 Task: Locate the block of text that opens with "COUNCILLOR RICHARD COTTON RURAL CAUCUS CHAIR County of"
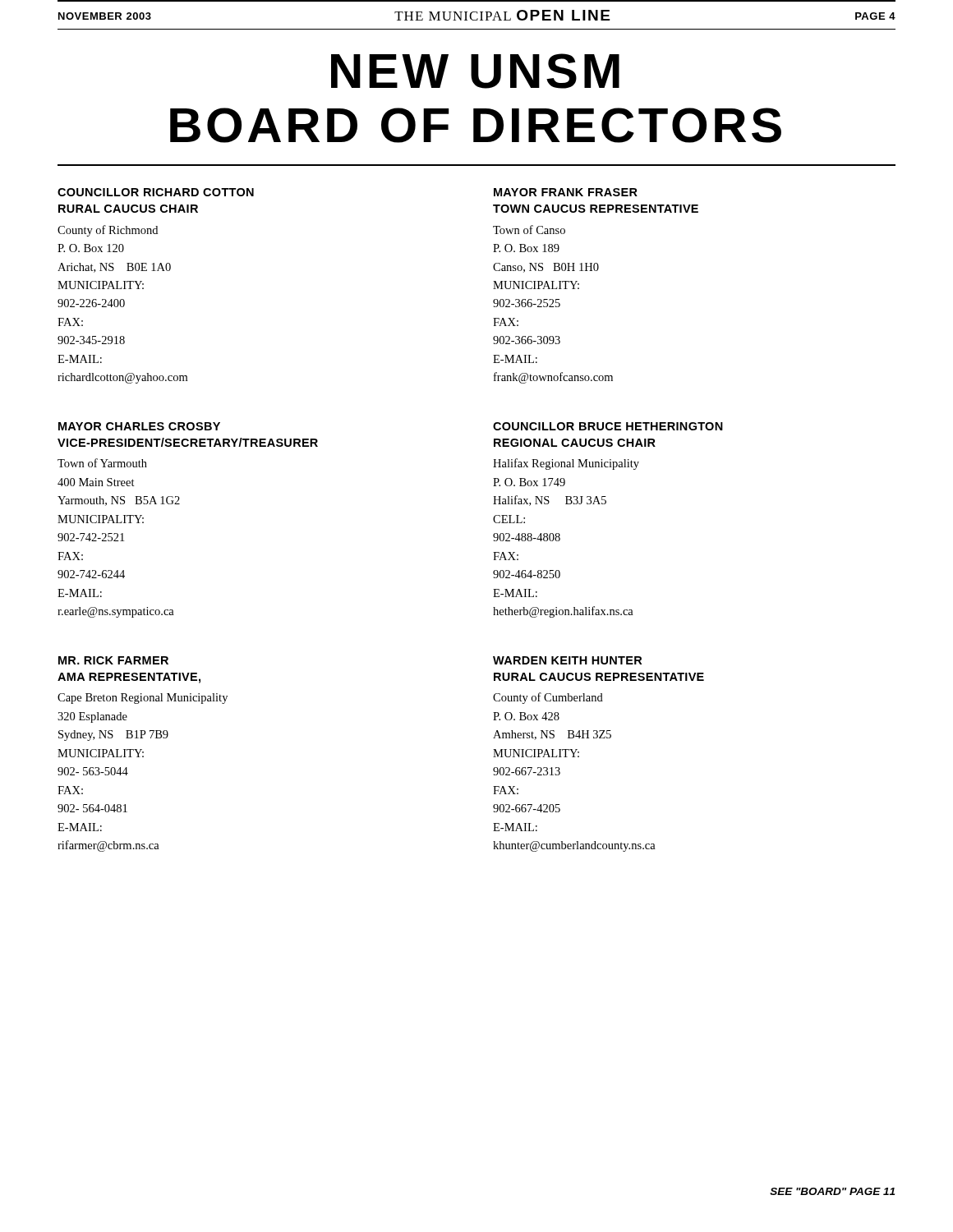(156, 192)
